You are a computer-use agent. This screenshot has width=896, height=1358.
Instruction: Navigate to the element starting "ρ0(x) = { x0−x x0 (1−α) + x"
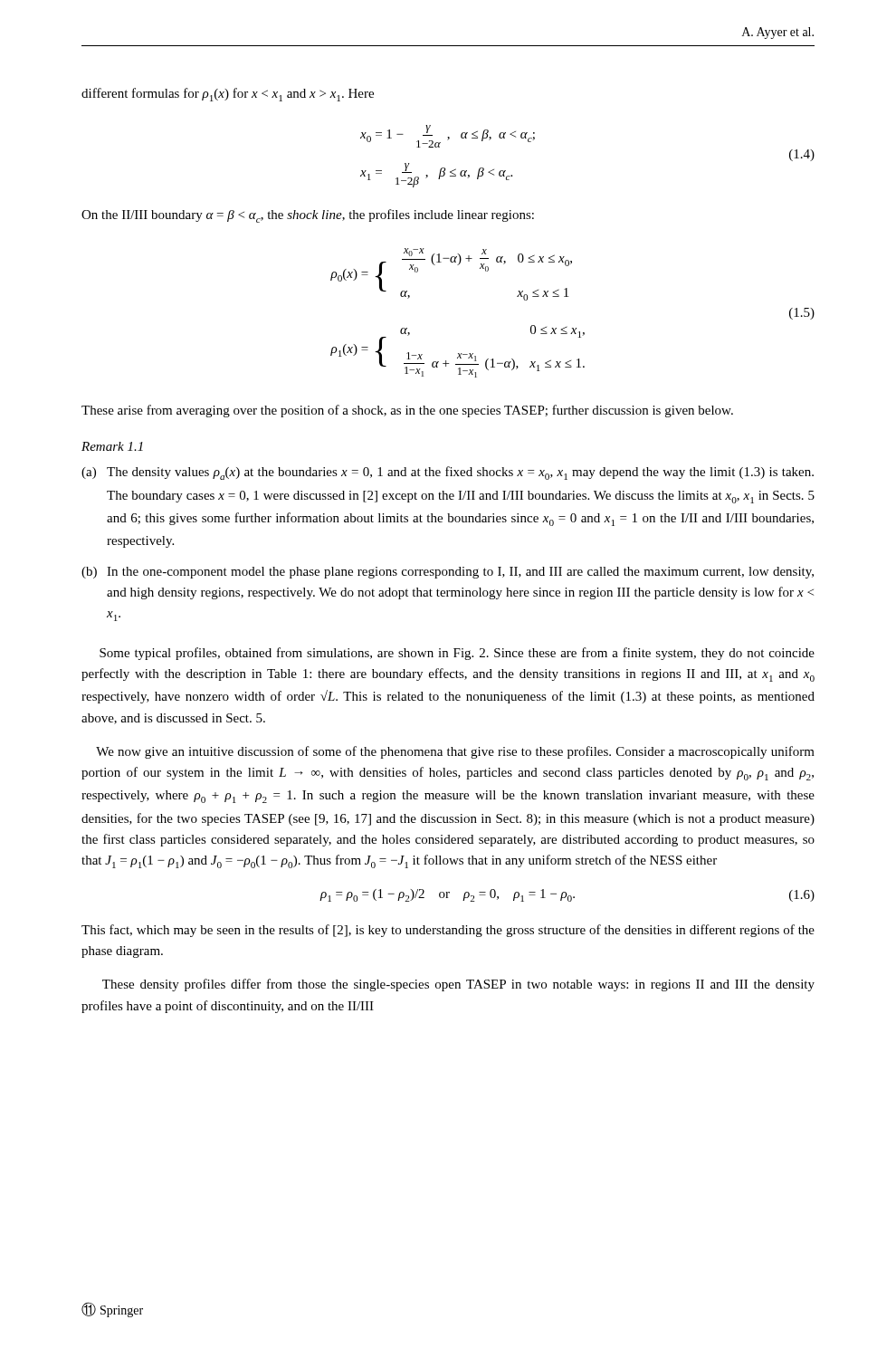click(x=560, y=312)
